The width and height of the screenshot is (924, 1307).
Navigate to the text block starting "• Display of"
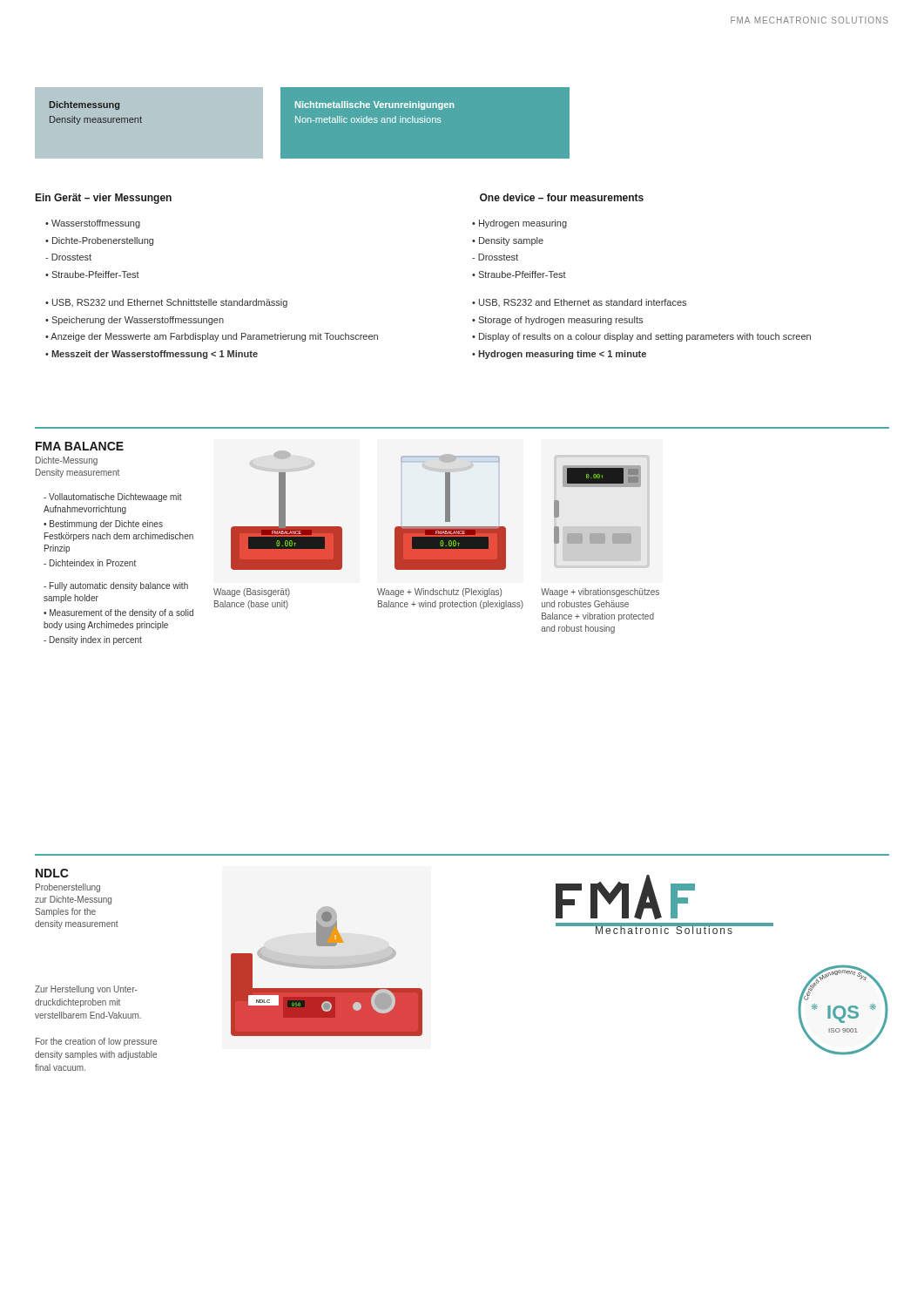pyautogui.click(x=642, y=336)
